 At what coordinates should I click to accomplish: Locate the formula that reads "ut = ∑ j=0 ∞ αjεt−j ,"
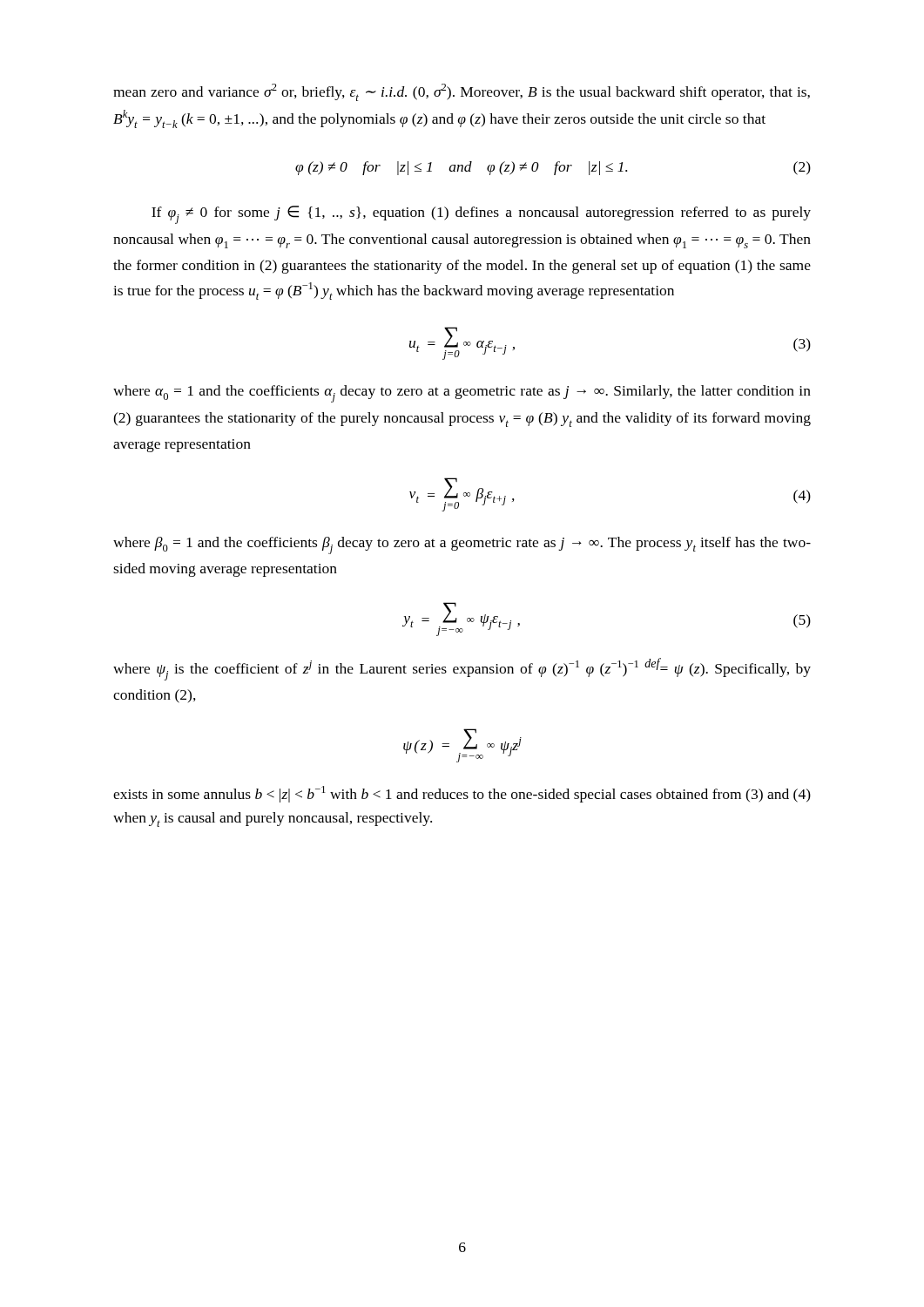coord(451,345)
